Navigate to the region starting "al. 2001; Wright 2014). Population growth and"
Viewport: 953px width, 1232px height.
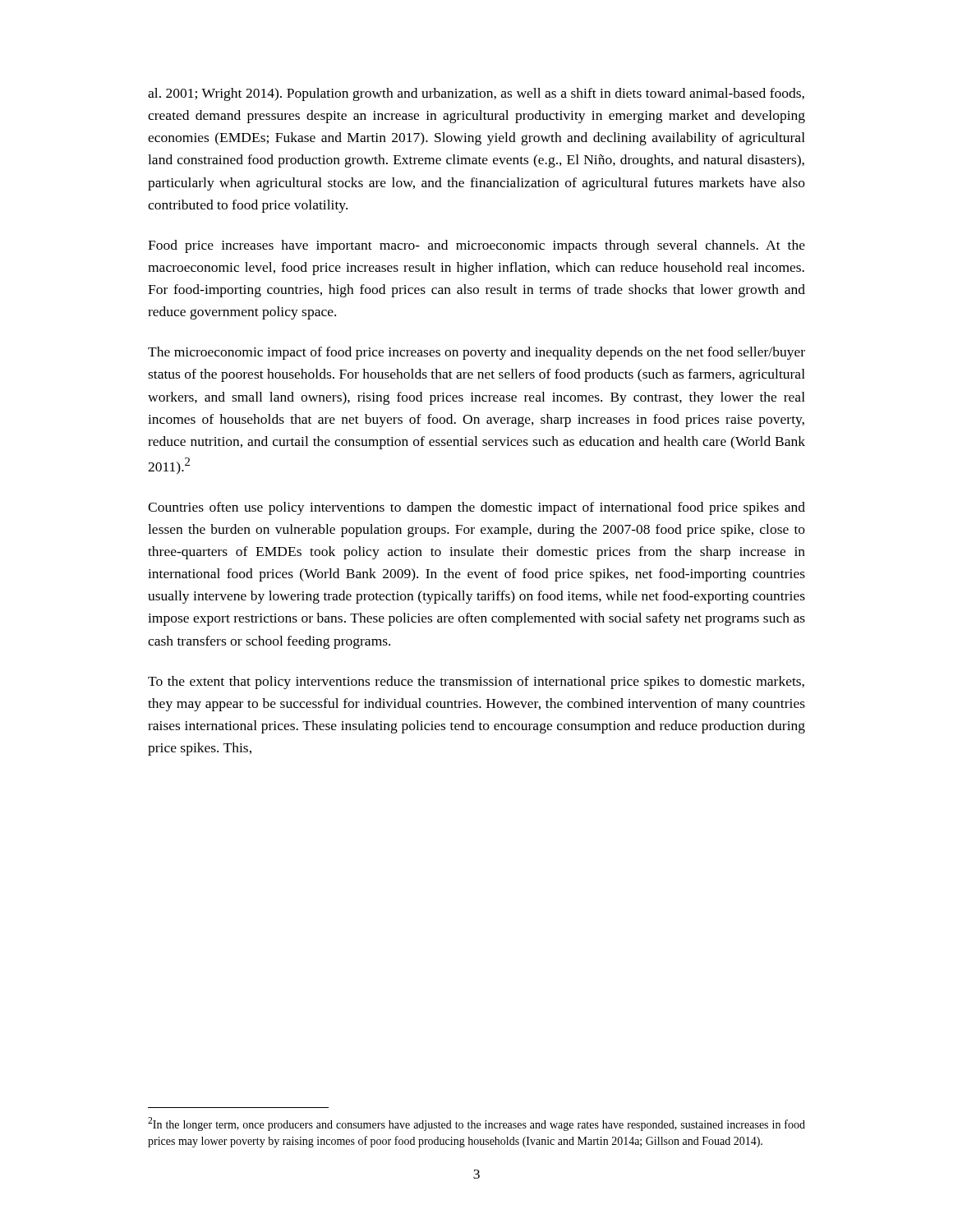(476, 149)
